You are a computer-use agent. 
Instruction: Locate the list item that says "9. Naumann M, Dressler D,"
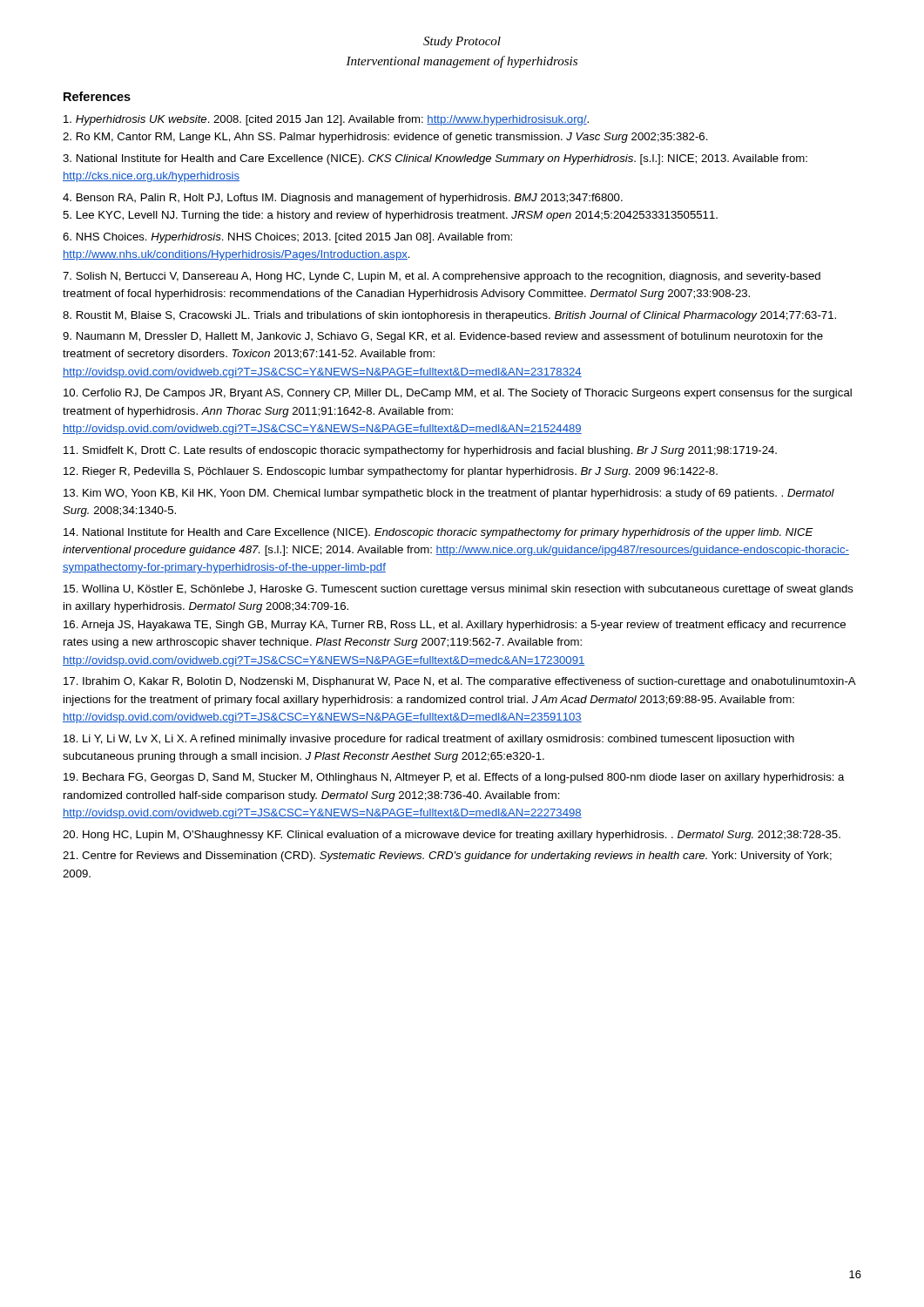click(x=443, y=354)
